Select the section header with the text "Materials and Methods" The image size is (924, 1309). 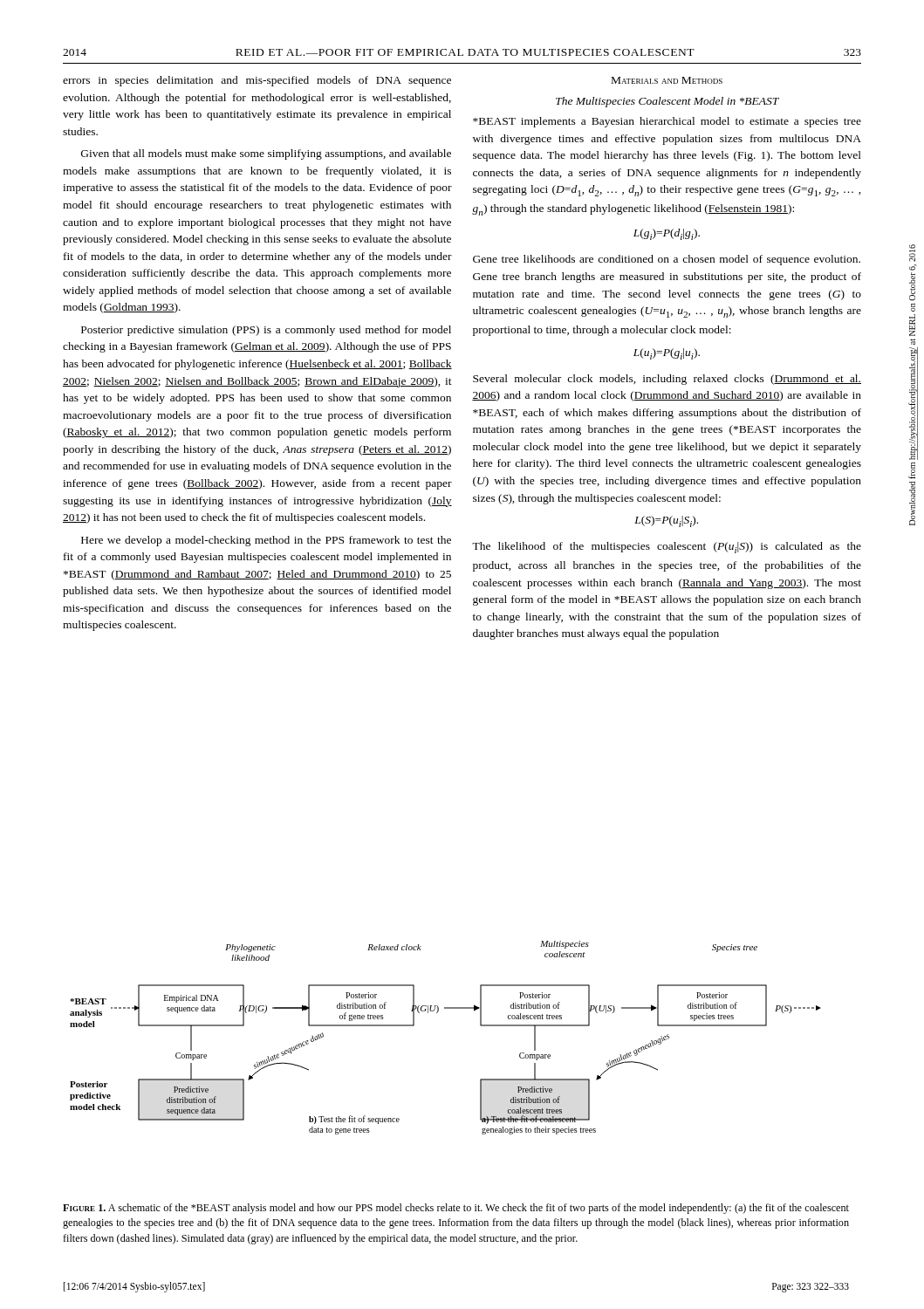click(667, 80)
